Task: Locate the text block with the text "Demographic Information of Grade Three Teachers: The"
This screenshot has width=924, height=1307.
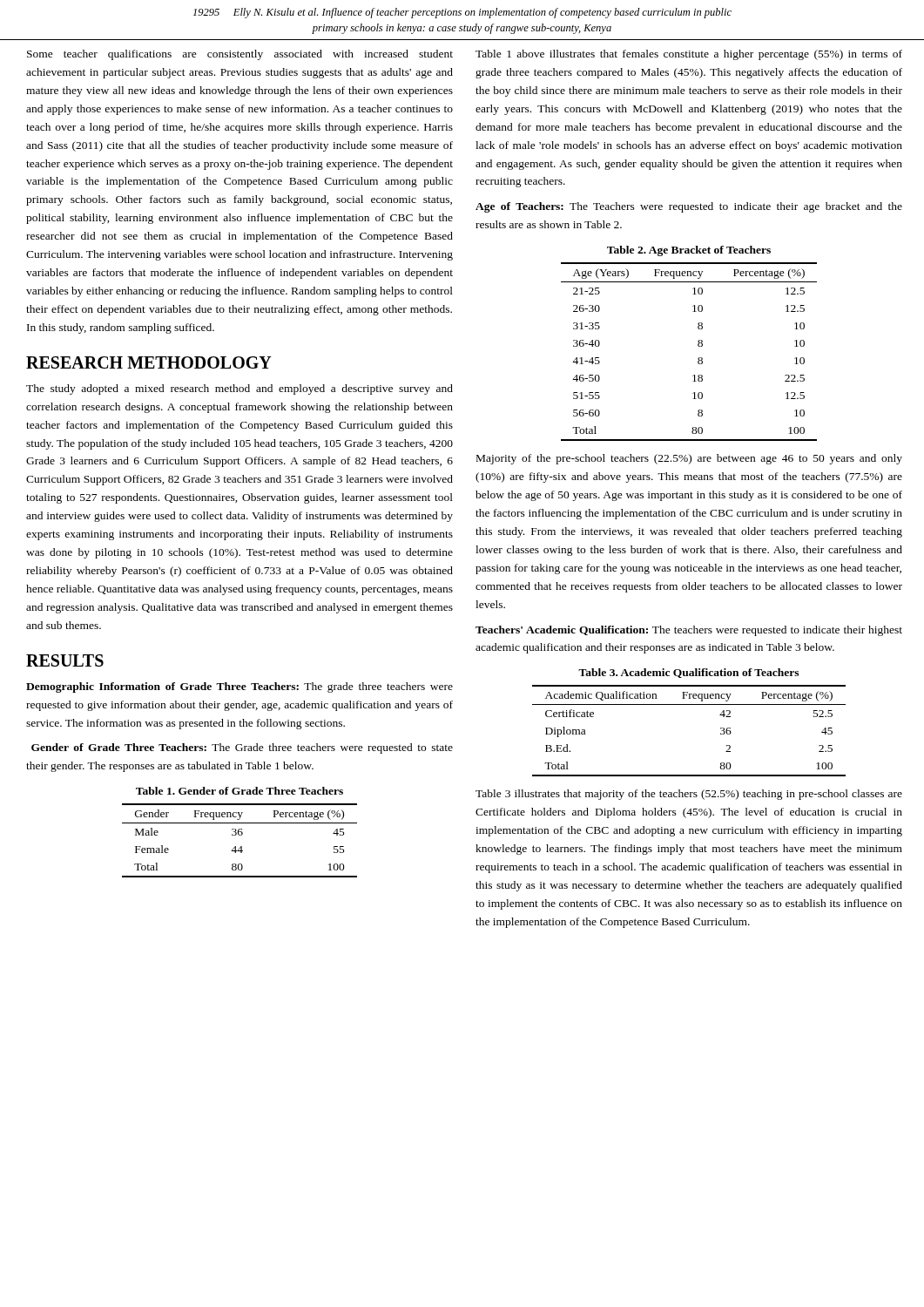Action: click(240, 704)
